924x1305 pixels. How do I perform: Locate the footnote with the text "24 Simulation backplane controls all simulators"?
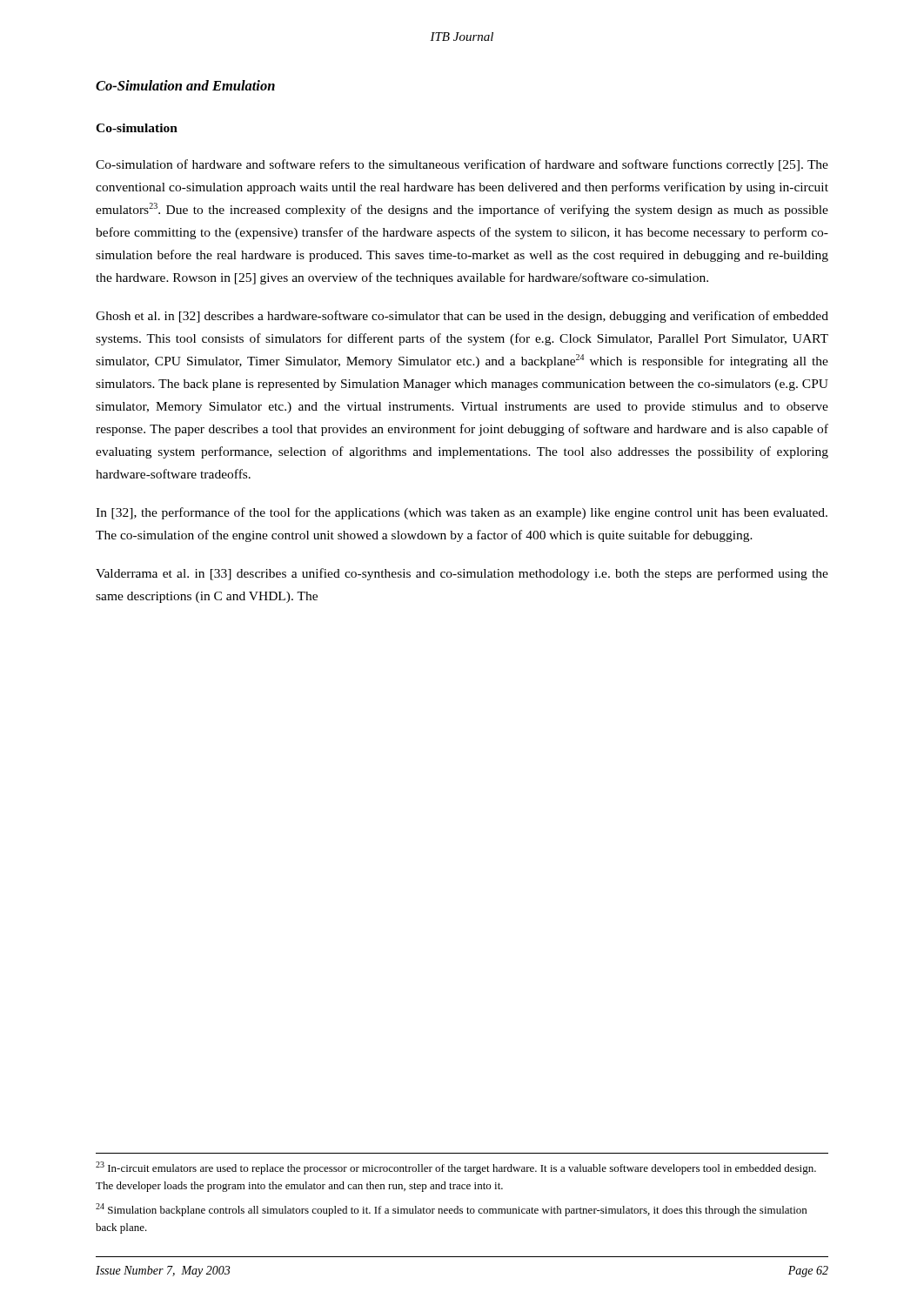click(451, 1217)
